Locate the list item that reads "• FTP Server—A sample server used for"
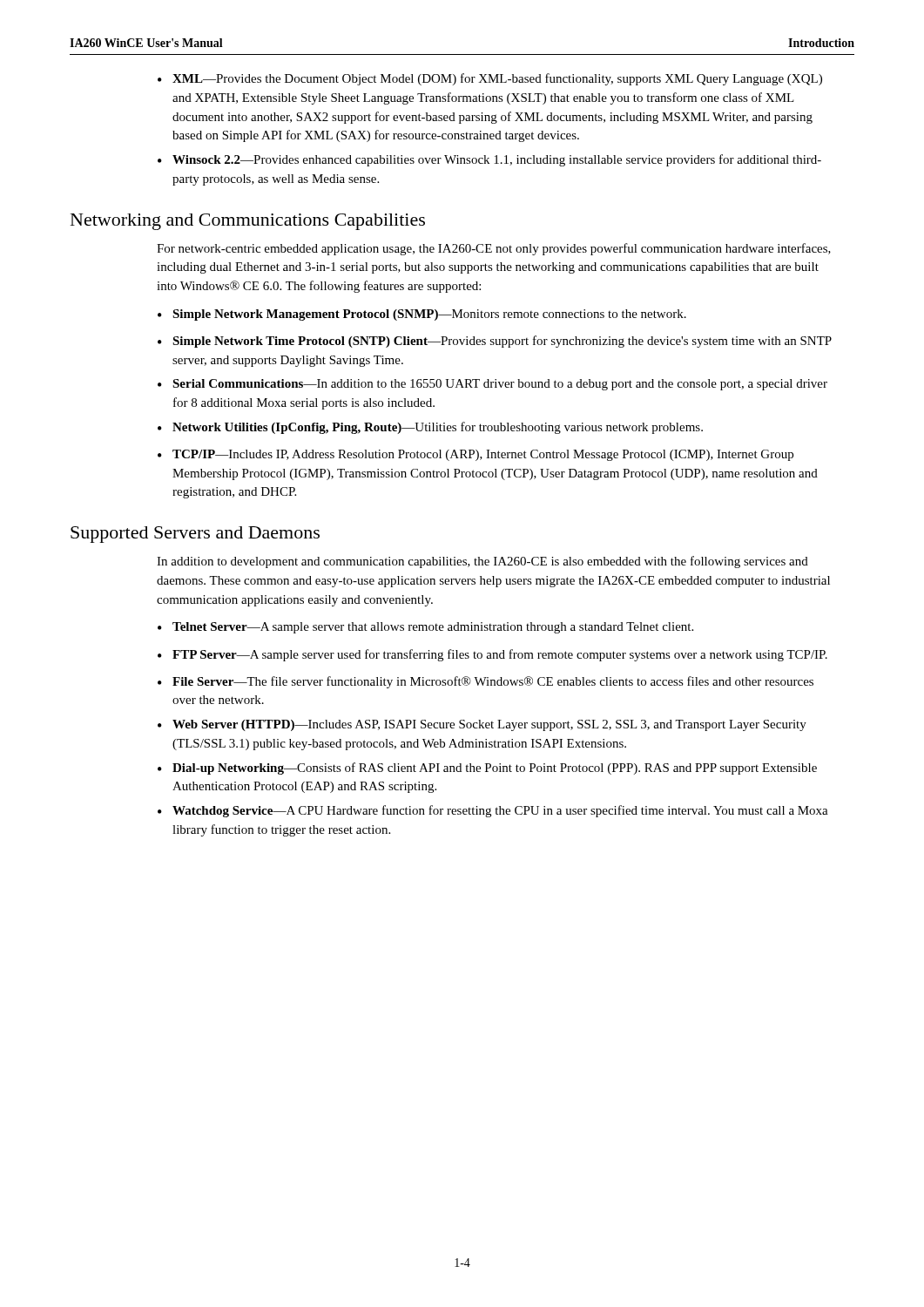924x1307 pixels. [497, 656]
